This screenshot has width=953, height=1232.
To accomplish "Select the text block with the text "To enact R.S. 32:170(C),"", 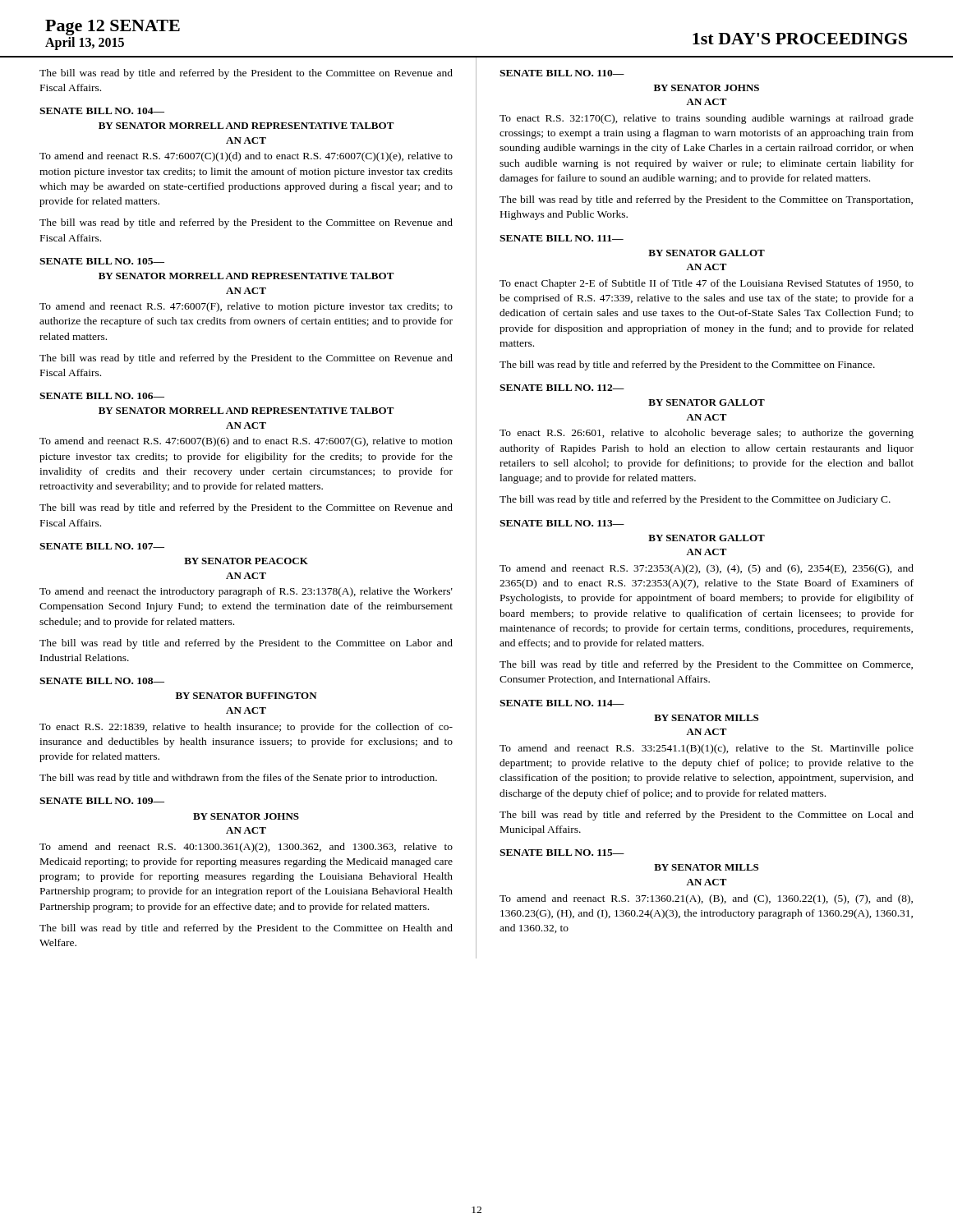I will click(x=707, y=148).
